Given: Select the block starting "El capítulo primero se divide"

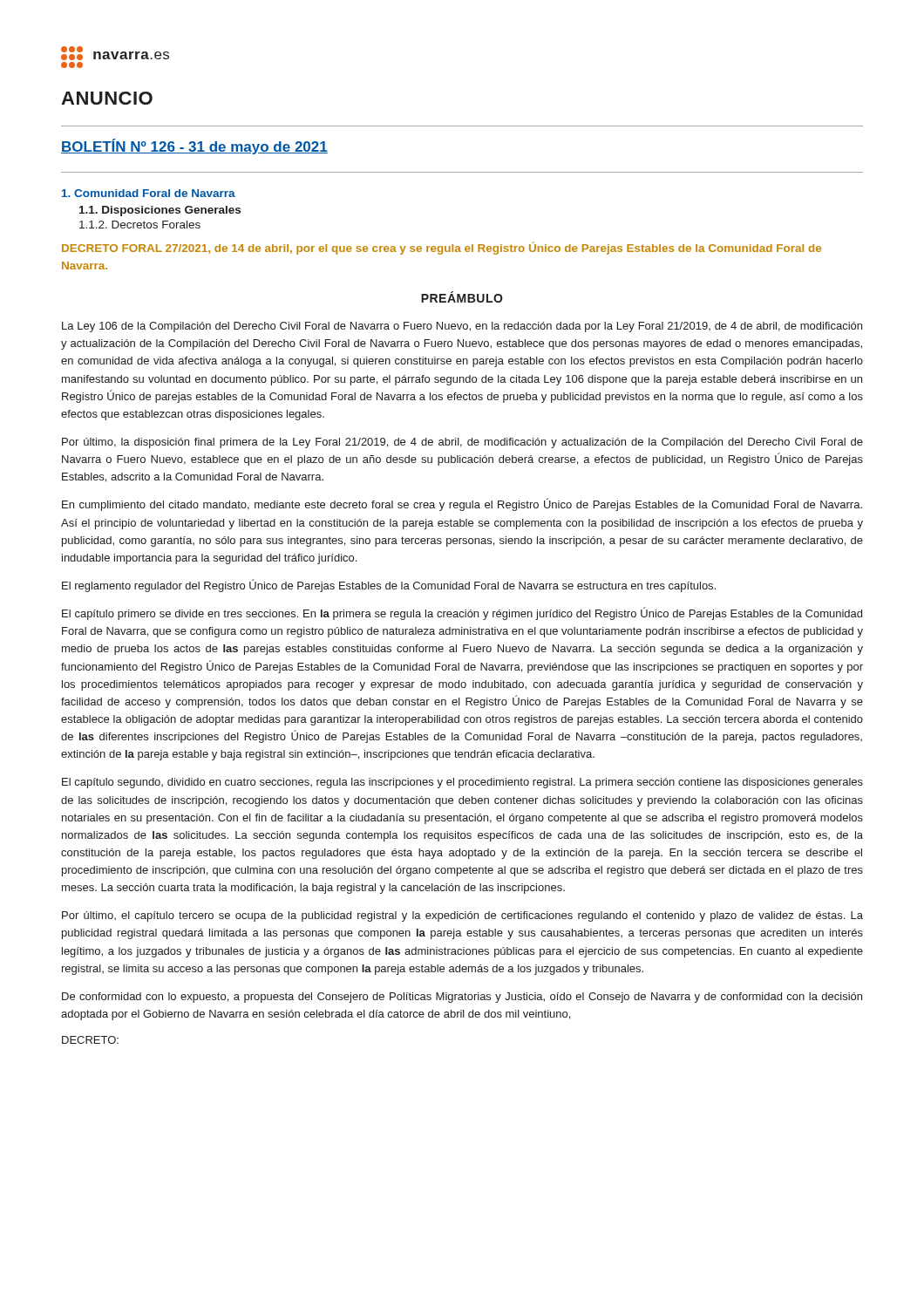Looking at the screenshot, I should click(462, 684).
